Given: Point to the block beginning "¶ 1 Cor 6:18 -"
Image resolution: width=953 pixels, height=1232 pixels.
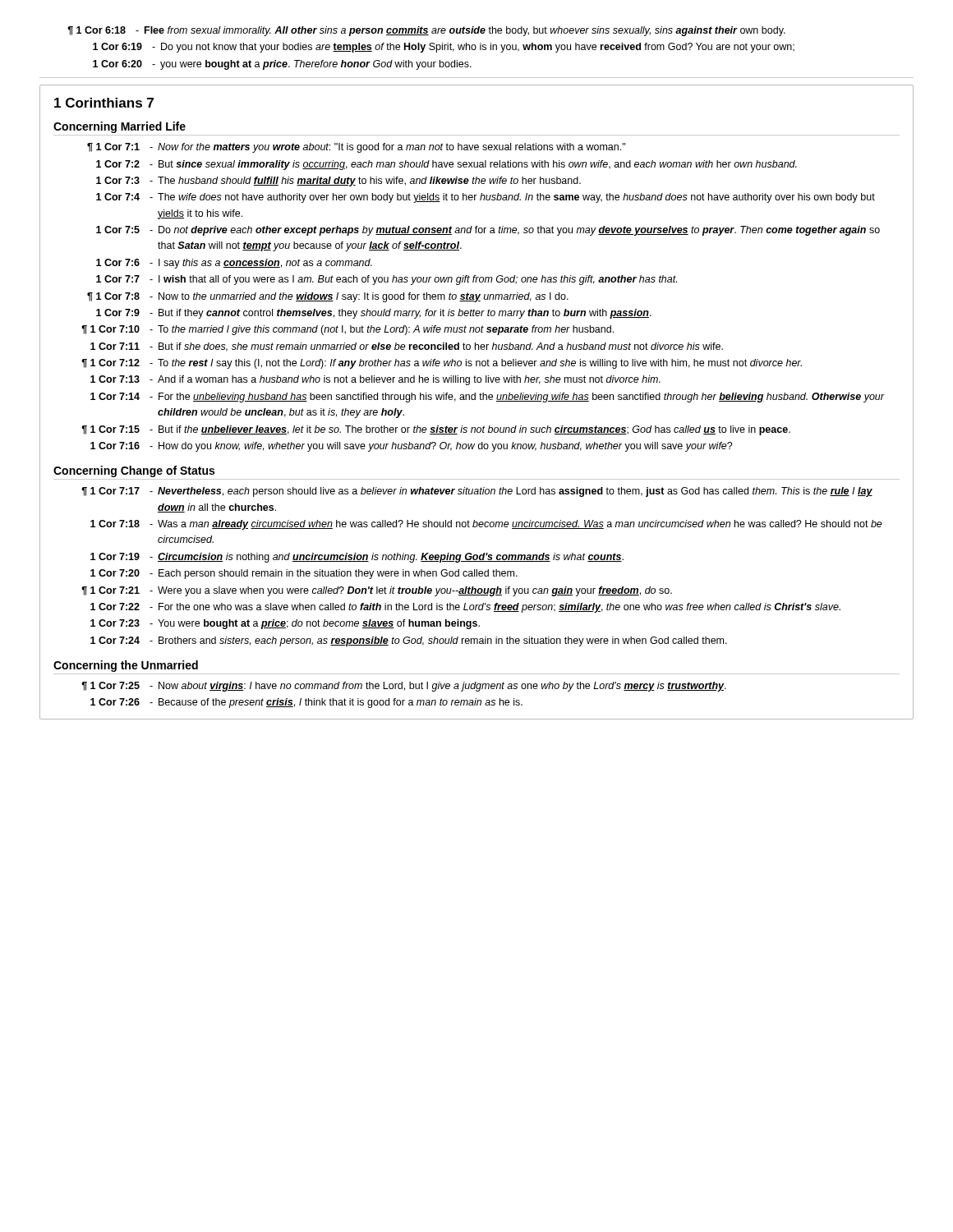Looking at the screenshot, I should point(476,31).
